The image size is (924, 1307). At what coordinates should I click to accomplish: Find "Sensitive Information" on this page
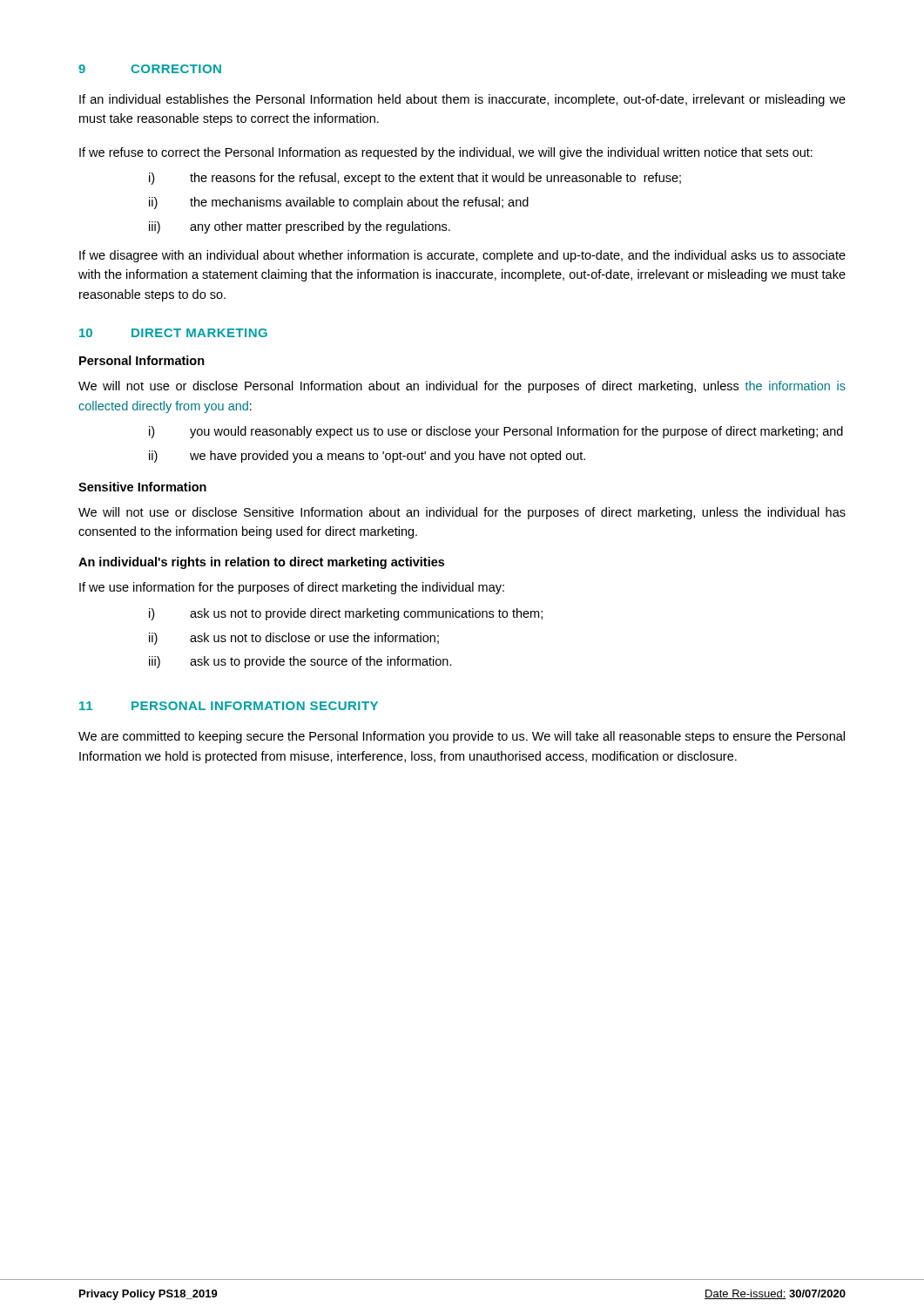[x=143, y=487]
